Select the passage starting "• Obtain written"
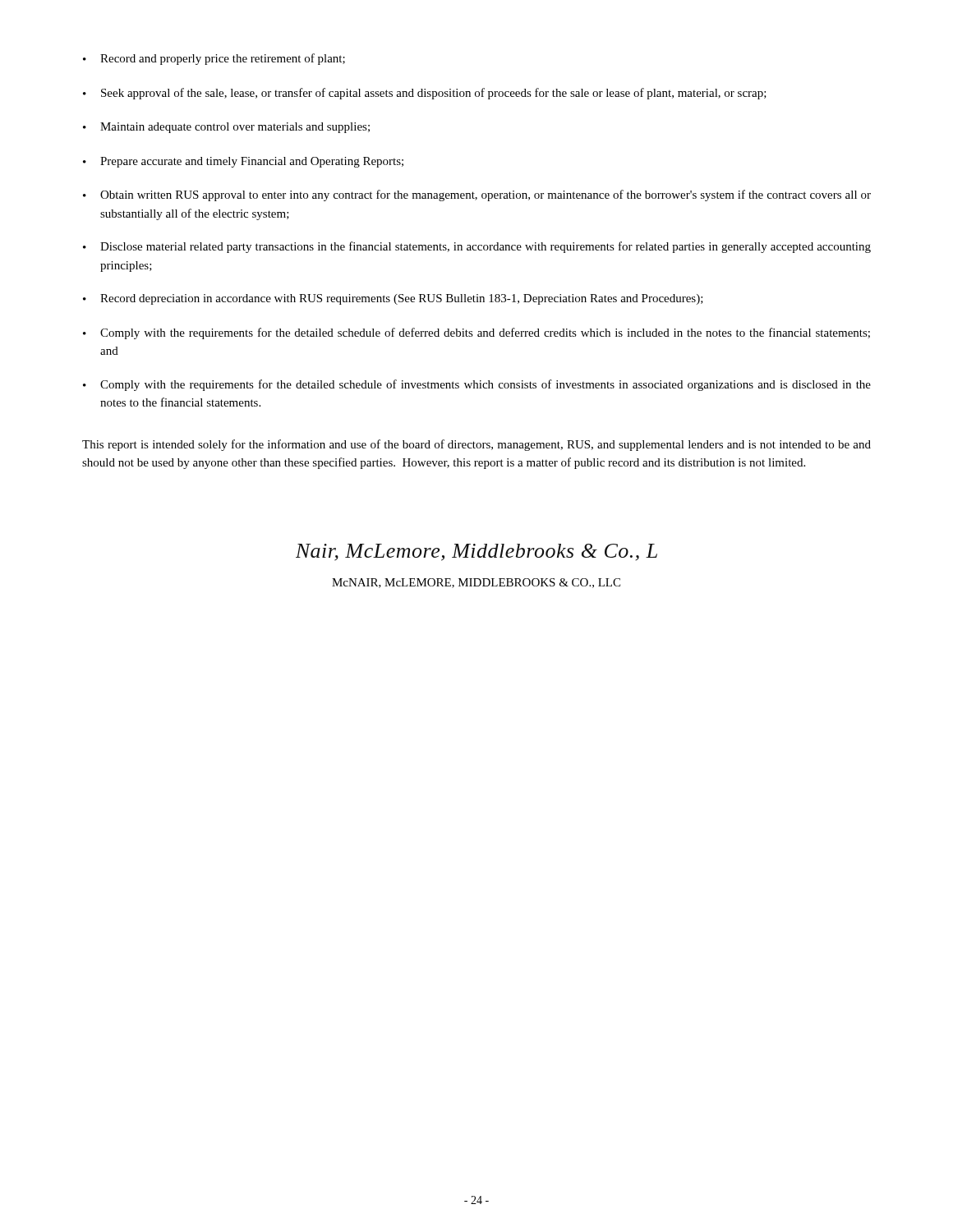Image resolution: width=953 pixels, height=1232 pixels. pyautogui.click(x=476, y=204)
